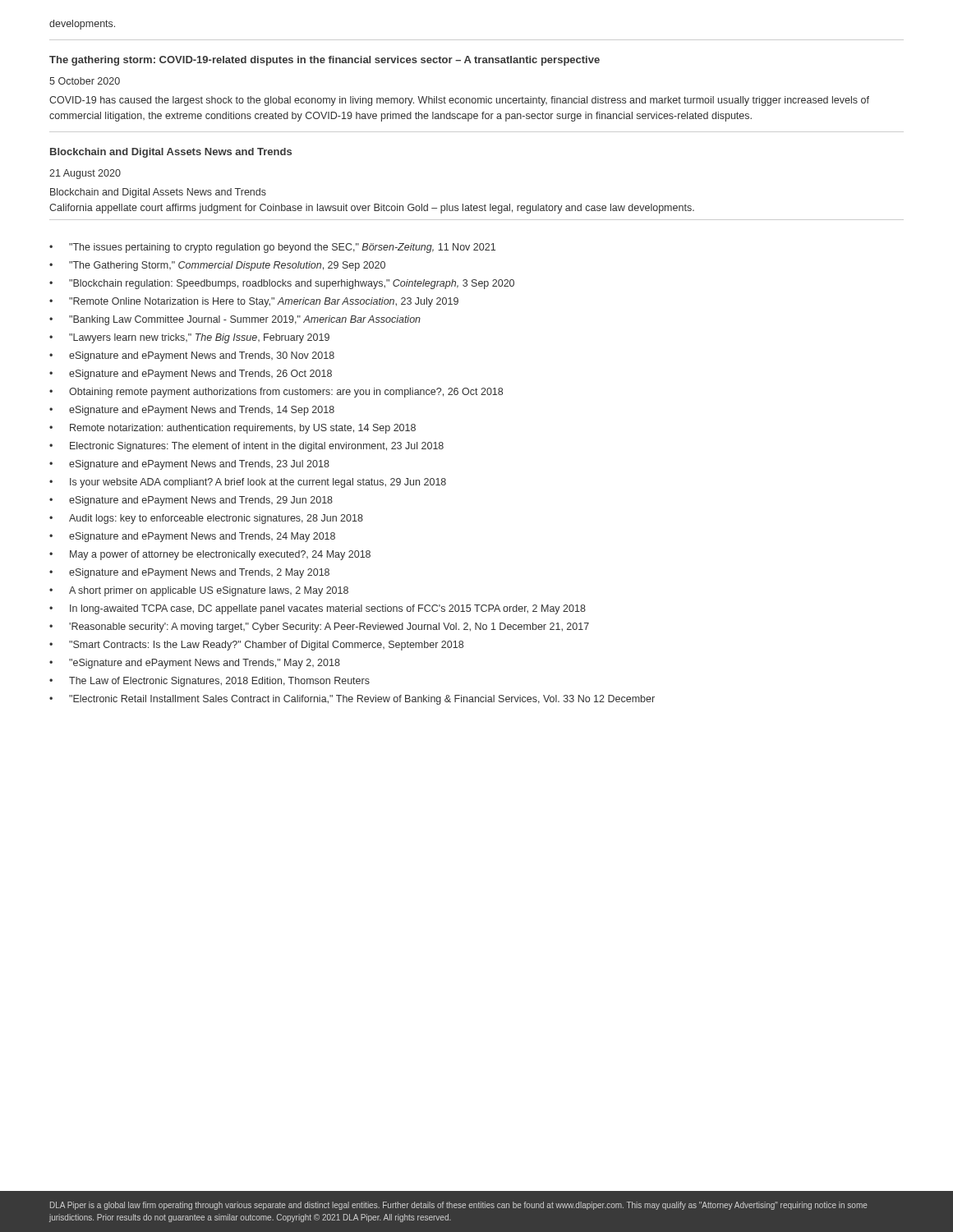Point to the text block starting "• "eSignature and ePayment News and"
Screen dimensions: 1232x953
195,664
